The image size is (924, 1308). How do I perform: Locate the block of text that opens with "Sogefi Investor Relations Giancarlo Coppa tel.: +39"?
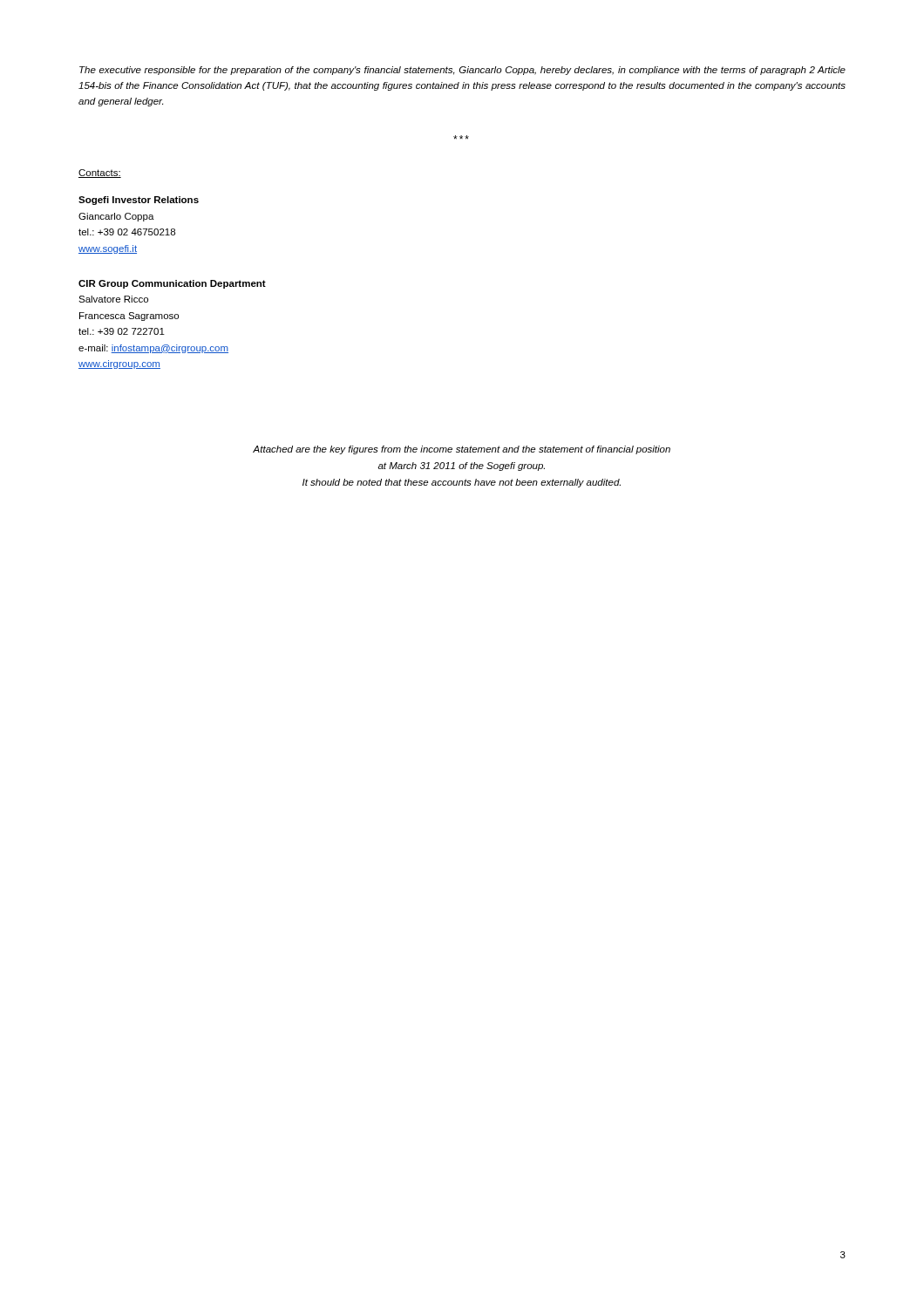(139, 224)
